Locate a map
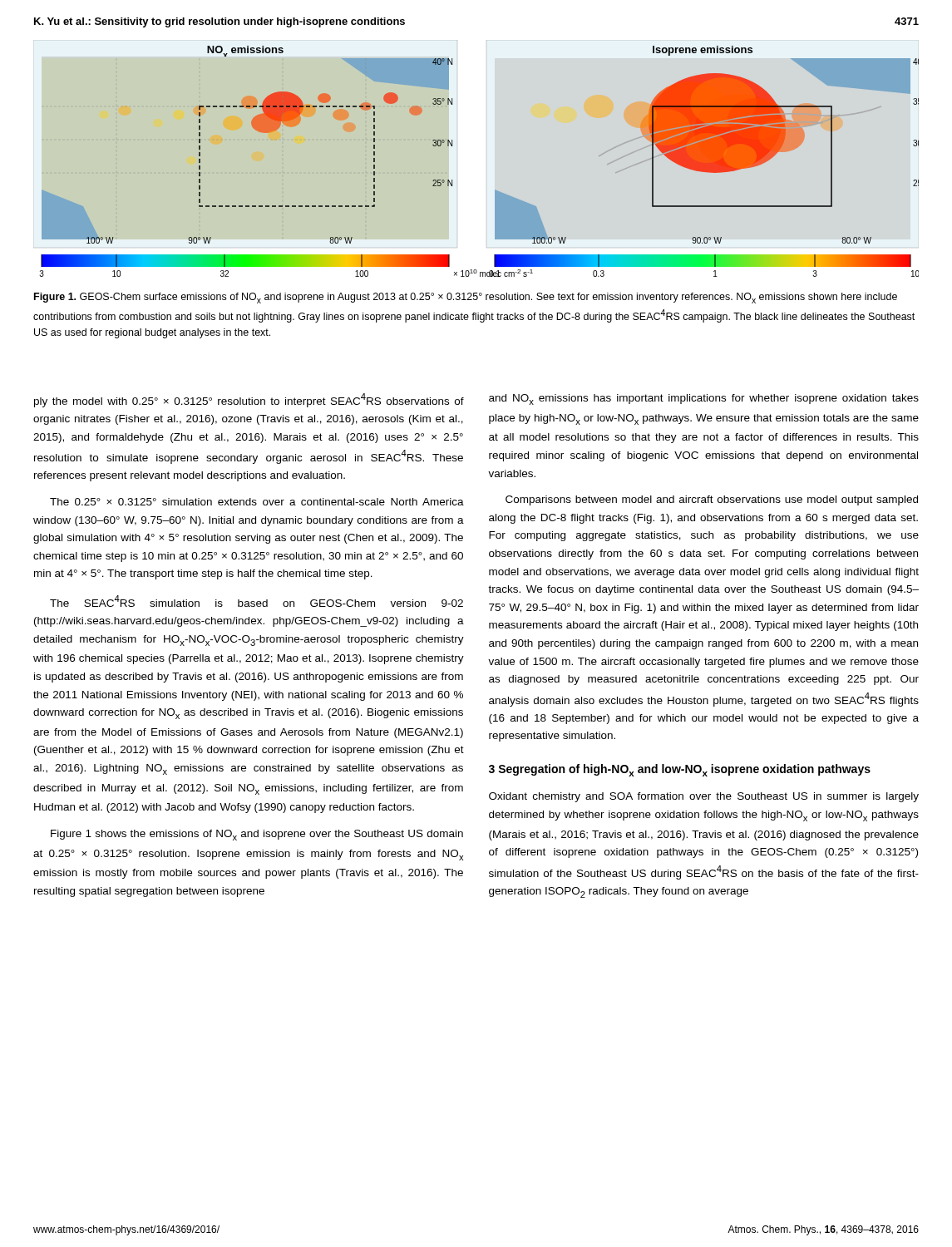The height and width of the screenshot is (1247, 952). pyautogui.click(x=476, y=163)
